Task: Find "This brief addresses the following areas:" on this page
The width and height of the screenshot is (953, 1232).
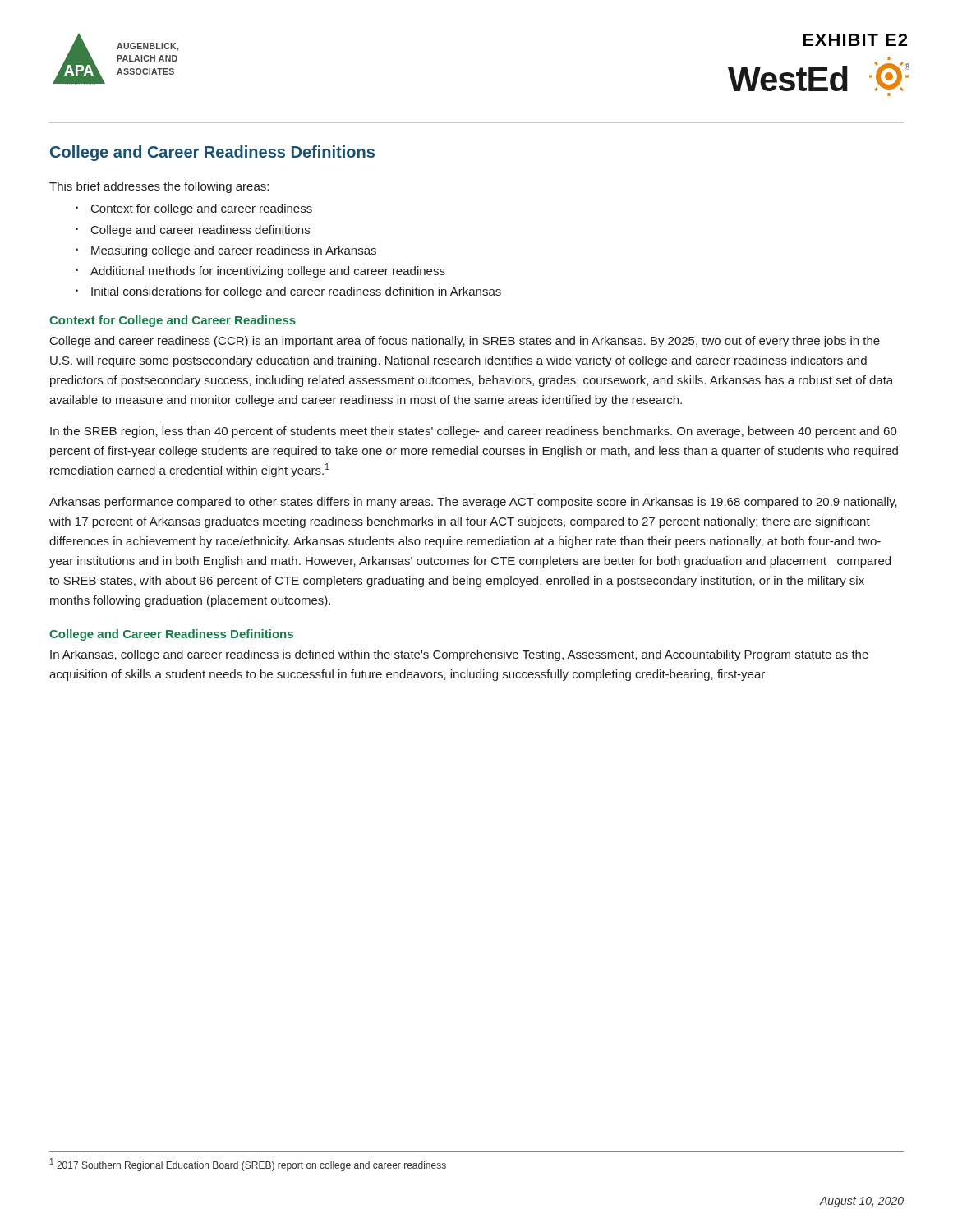Action: (x=160, y=186)
